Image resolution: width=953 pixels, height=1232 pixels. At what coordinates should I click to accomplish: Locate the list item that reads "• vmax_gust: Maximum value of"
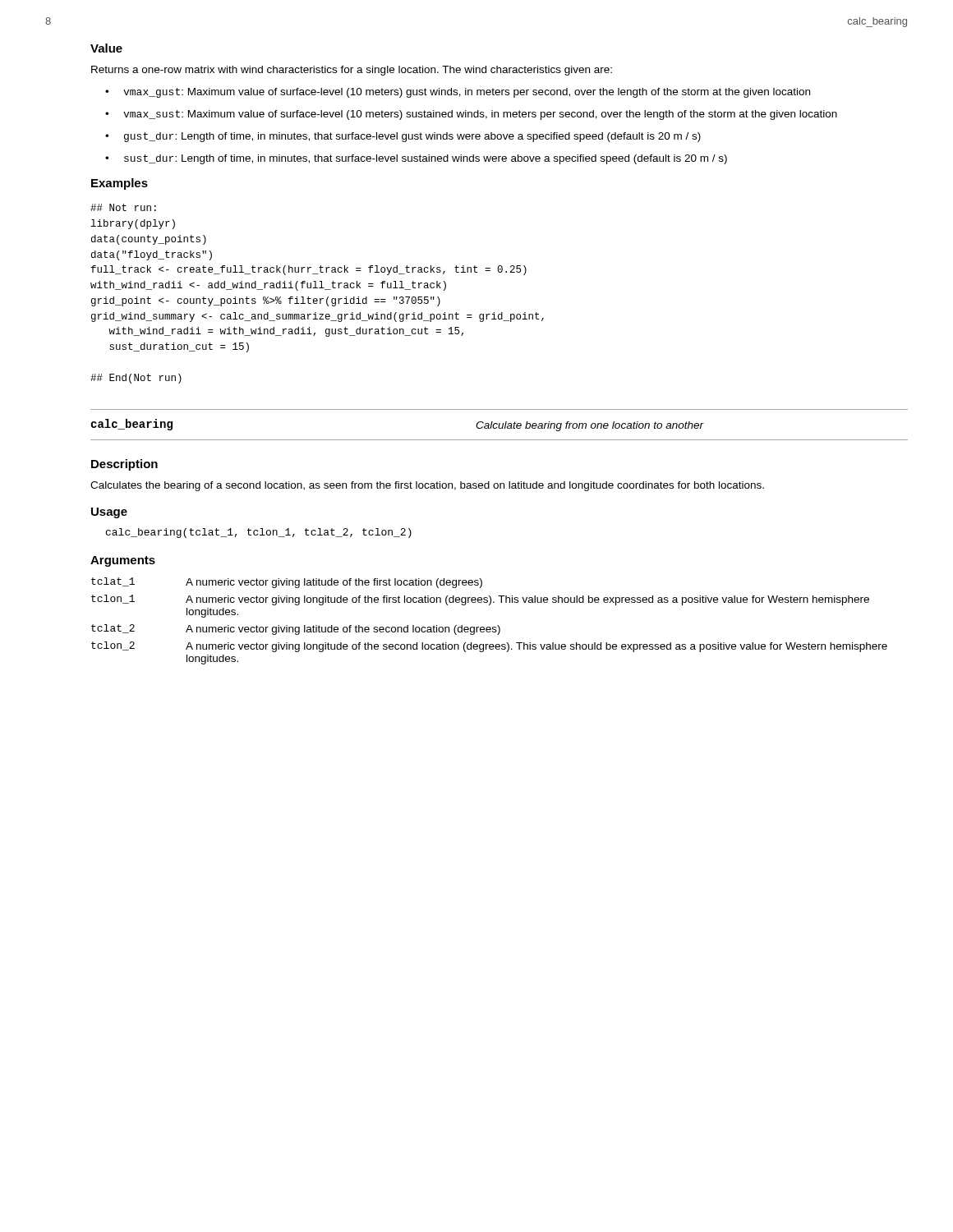(458, 92)
